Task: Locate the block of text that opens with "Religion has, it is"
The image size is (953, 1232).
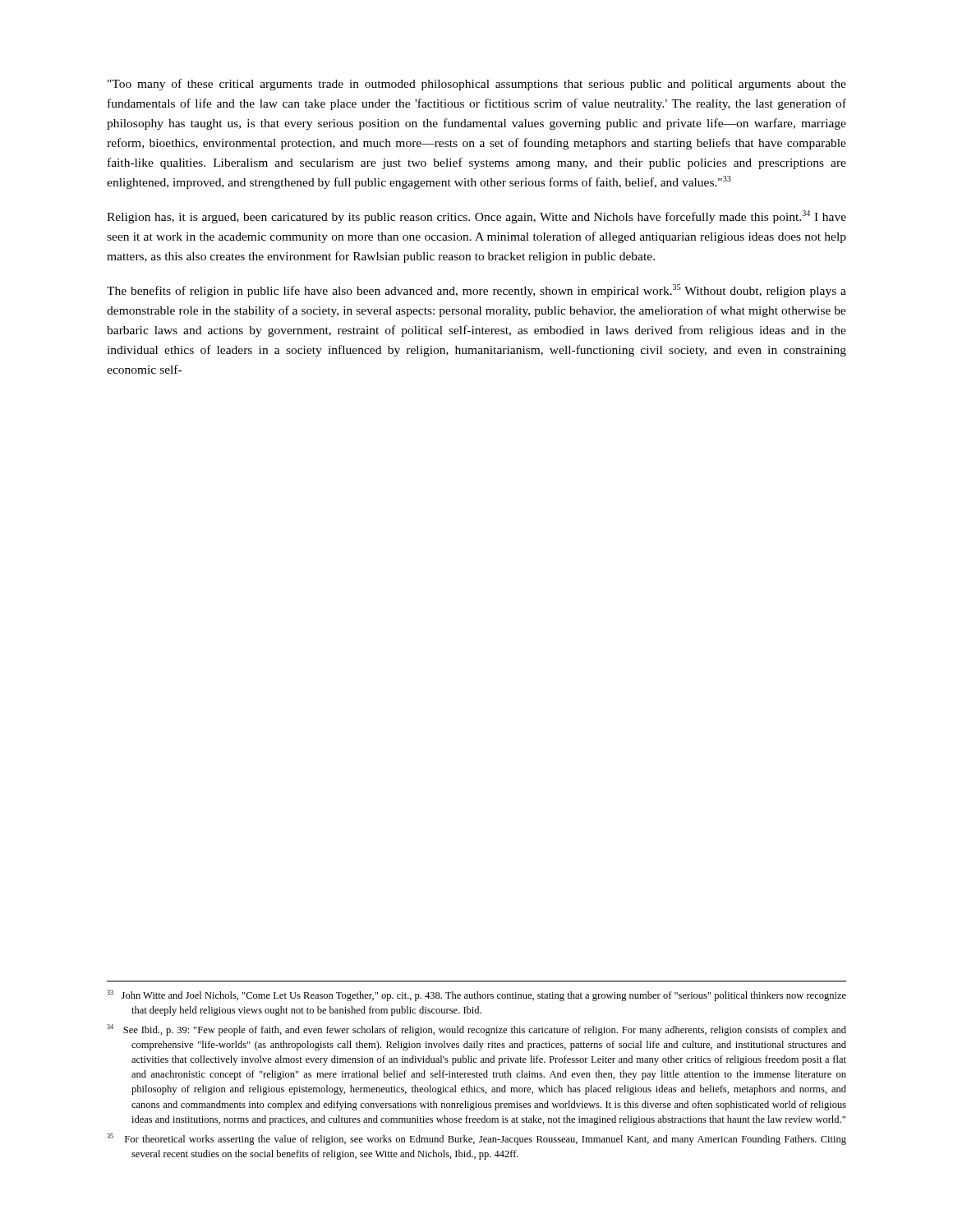Action: click(x=476, y=236)
